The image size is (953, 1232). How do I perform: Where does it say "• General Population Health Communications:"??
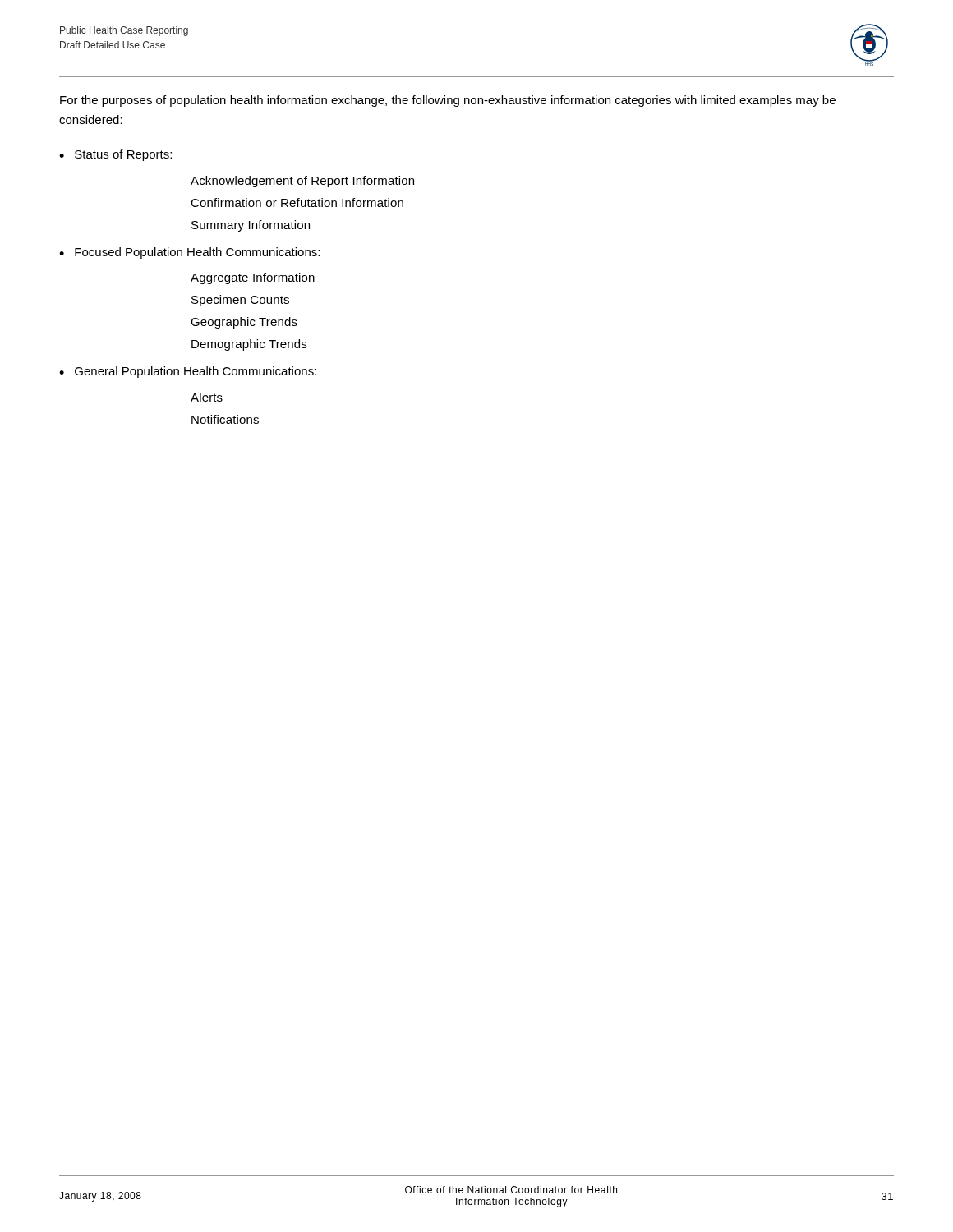[188, 372]
